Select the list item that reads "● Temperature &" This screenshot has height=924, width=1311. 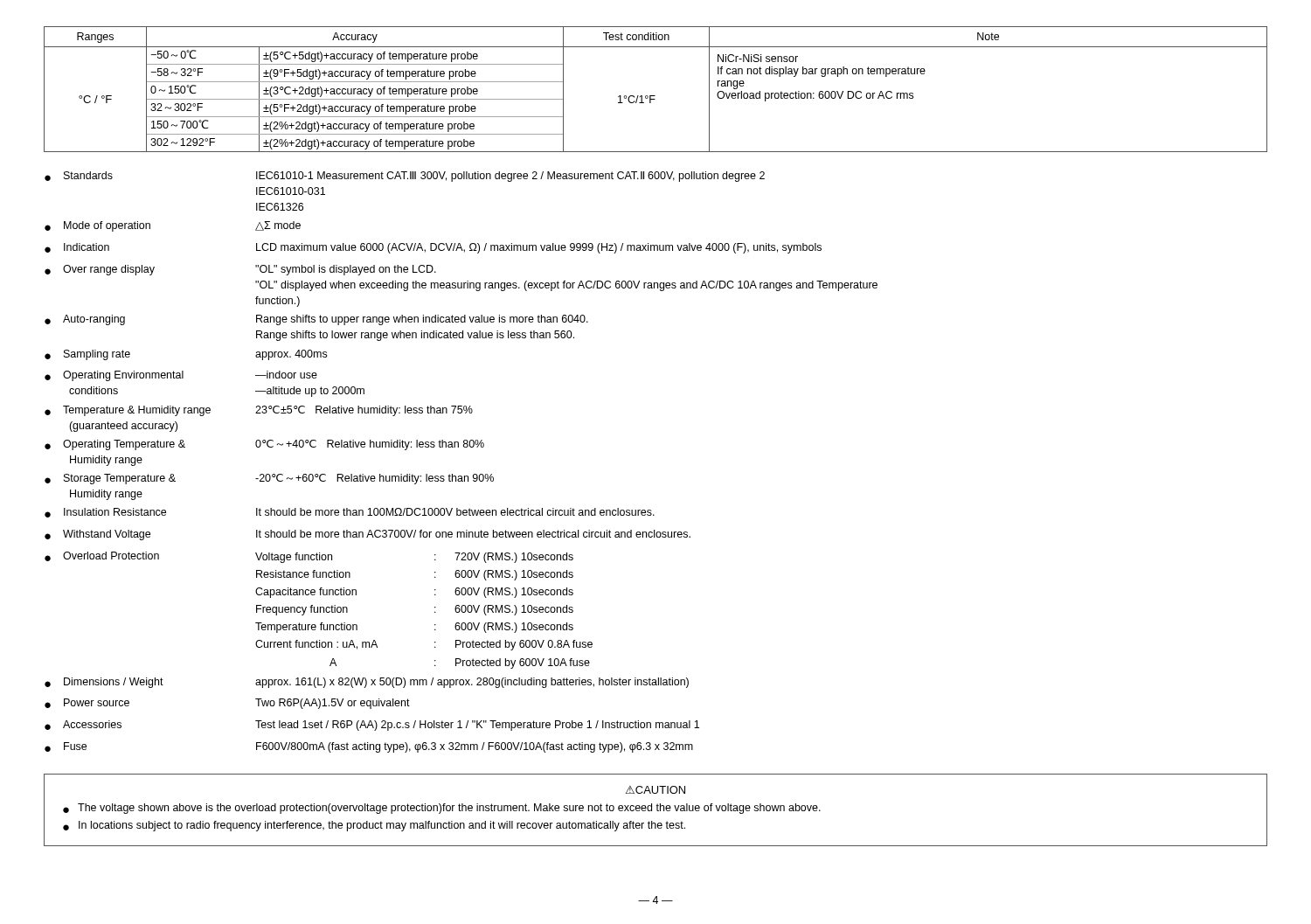coord(259,411)
